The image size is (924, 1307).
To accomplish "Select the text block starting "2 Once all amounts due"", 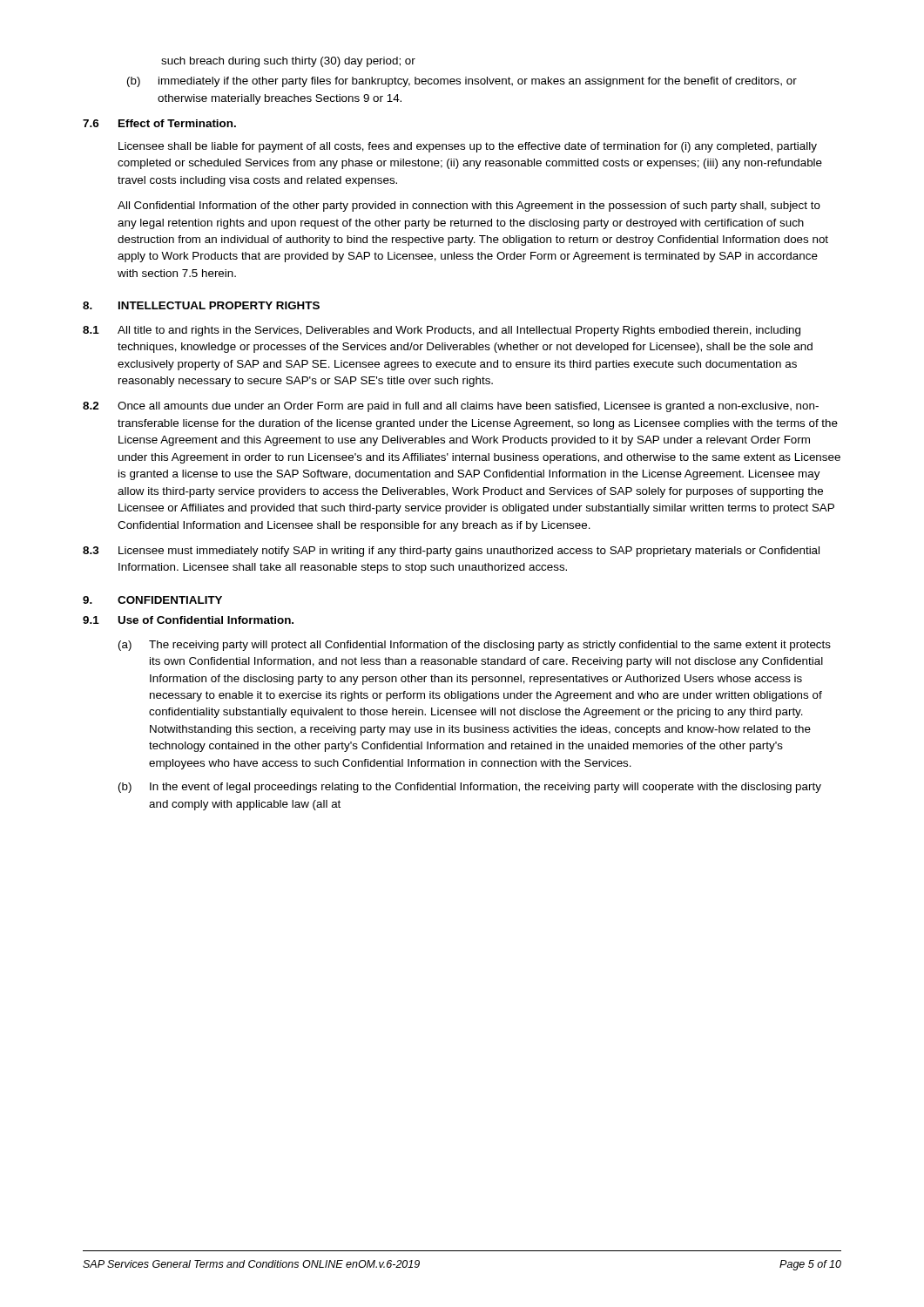I will [462, 465].
